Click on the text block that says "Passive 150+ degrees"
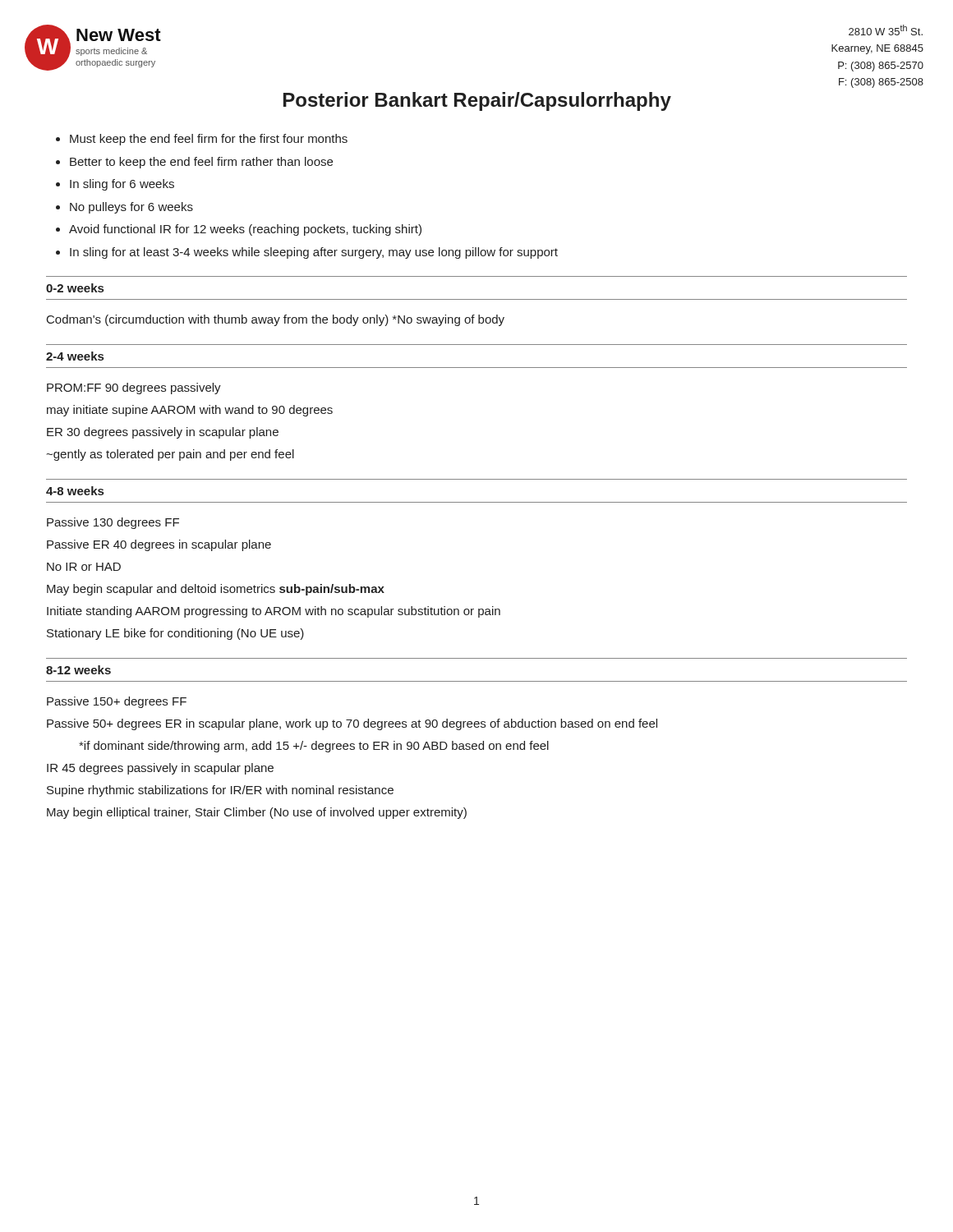Viewport: 953px width, 1232px height. click(476, 757)
